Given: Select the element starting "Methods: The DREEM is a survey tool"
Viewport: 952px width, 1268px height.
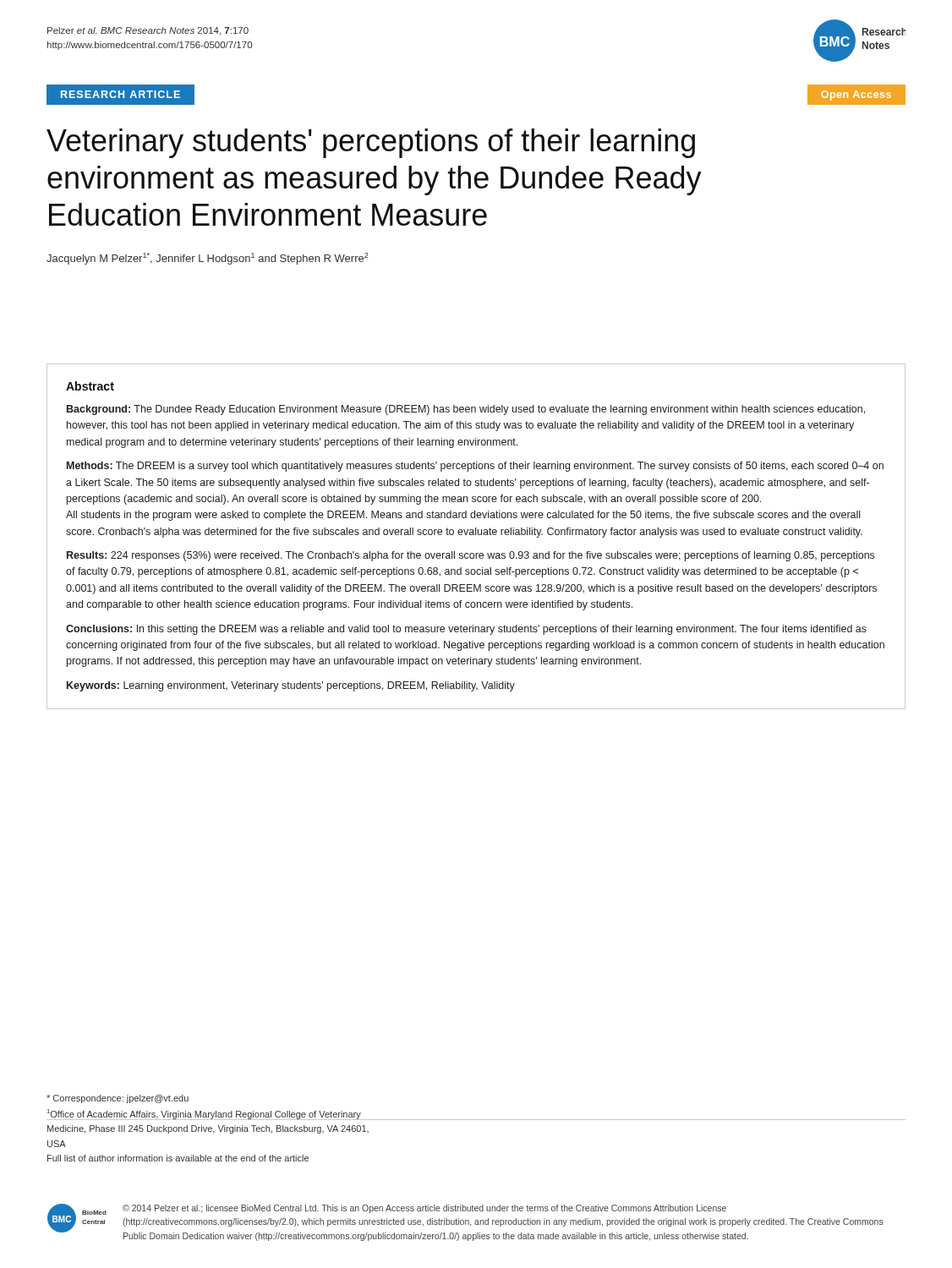Looking at the screenshot, I should click(x=475, y=499).
